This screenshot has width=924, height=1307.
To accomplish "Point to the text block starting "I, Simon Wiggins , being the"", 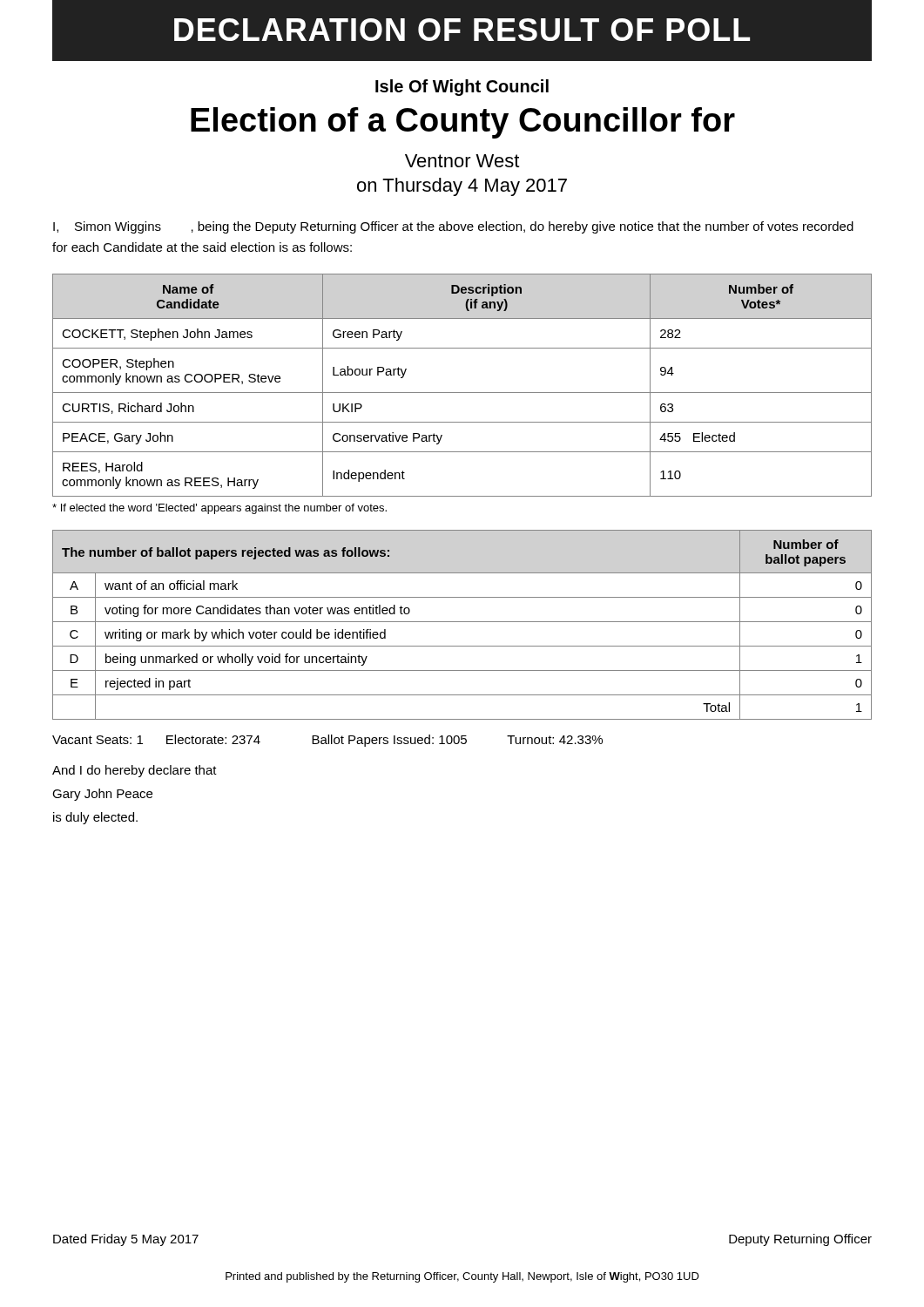I will 453,237.
